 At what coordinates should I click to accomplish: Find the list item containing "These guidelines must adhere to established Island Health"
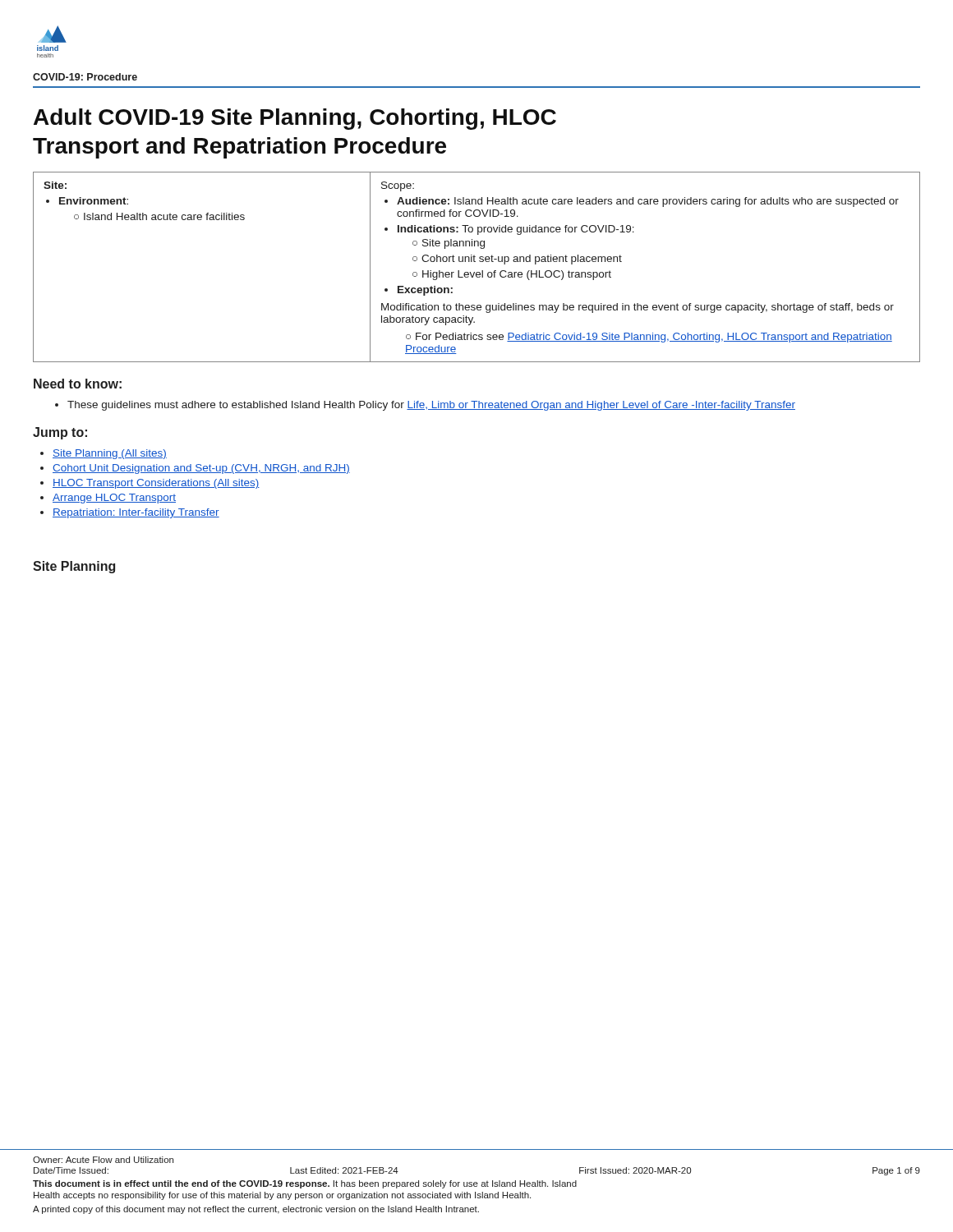coord(484,404)
